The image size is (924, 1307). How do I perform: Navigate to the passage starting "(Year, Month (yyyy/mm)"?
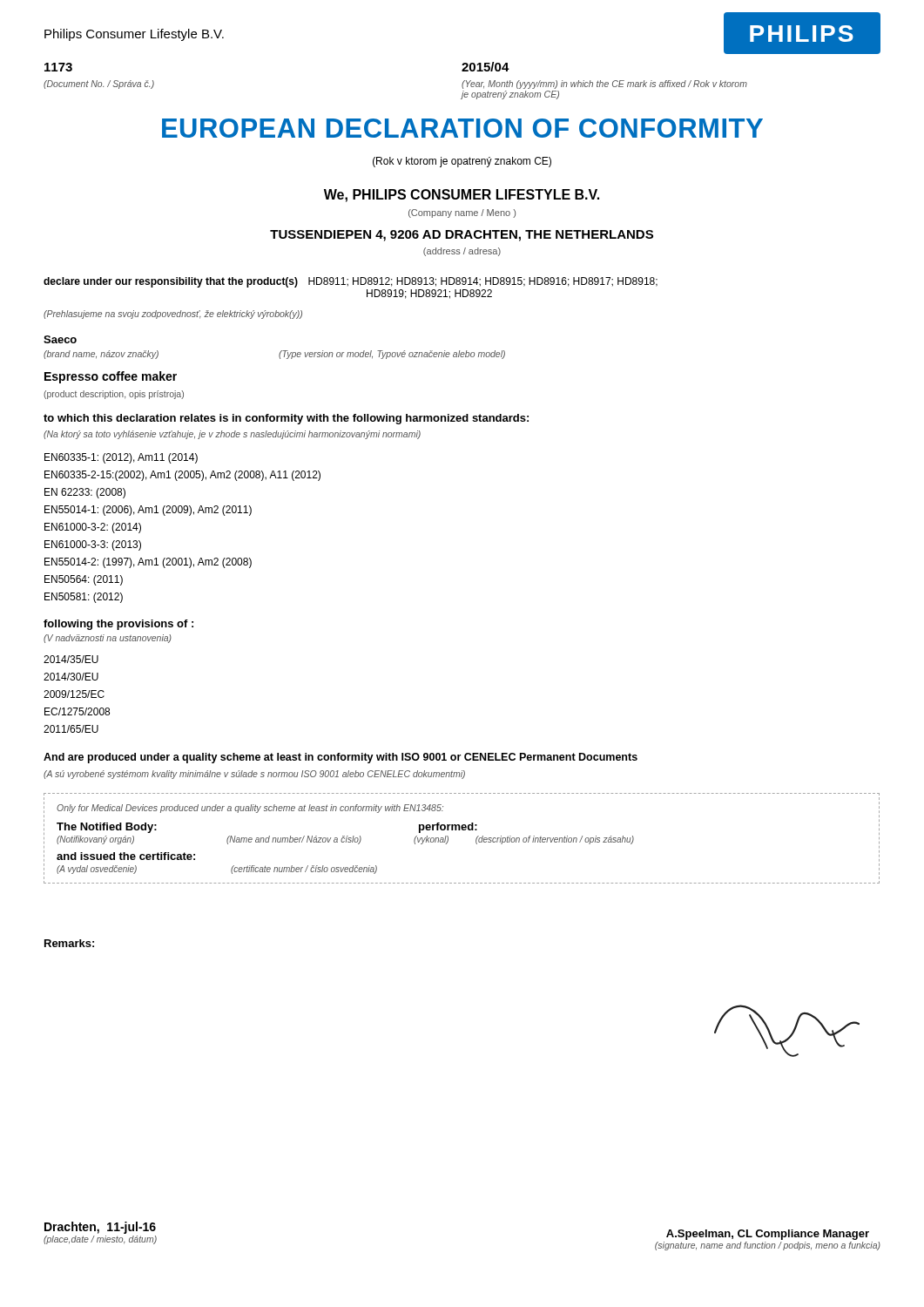(x=604, y=89)
